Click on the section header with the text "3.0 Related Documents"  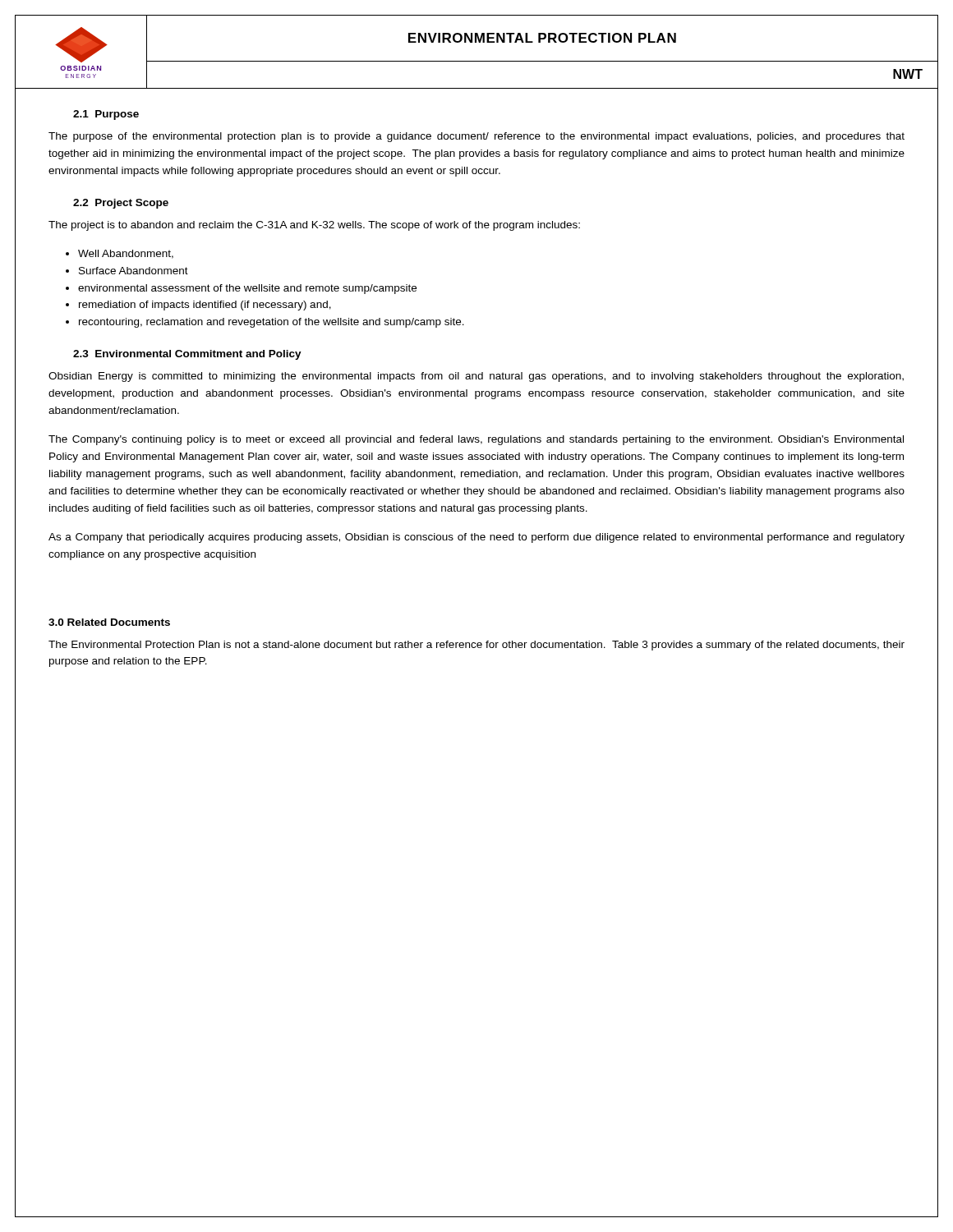point(109,622)
